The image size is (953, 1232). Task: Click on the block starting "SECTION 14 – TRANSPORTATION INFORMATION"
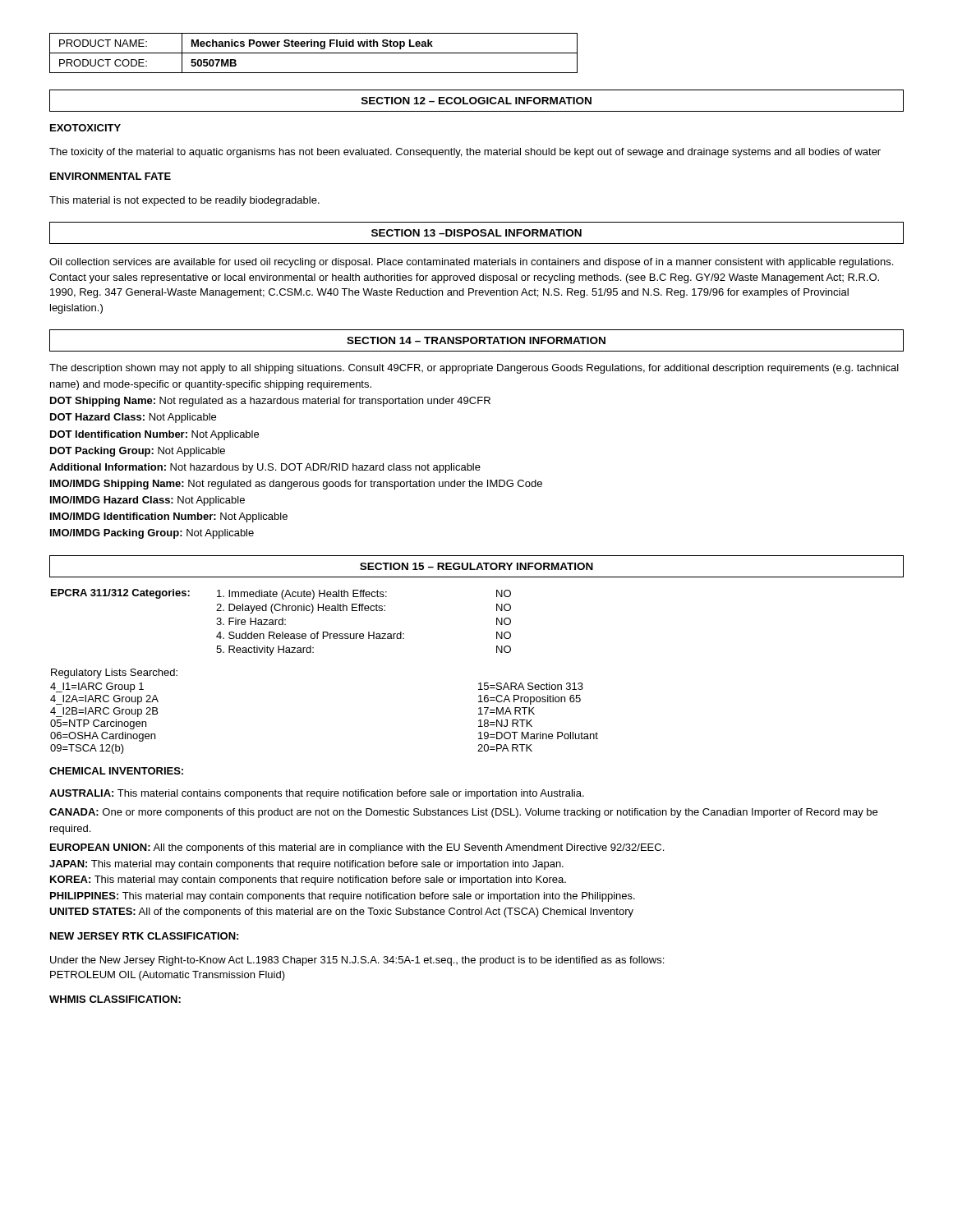click(x=476, y=341)
